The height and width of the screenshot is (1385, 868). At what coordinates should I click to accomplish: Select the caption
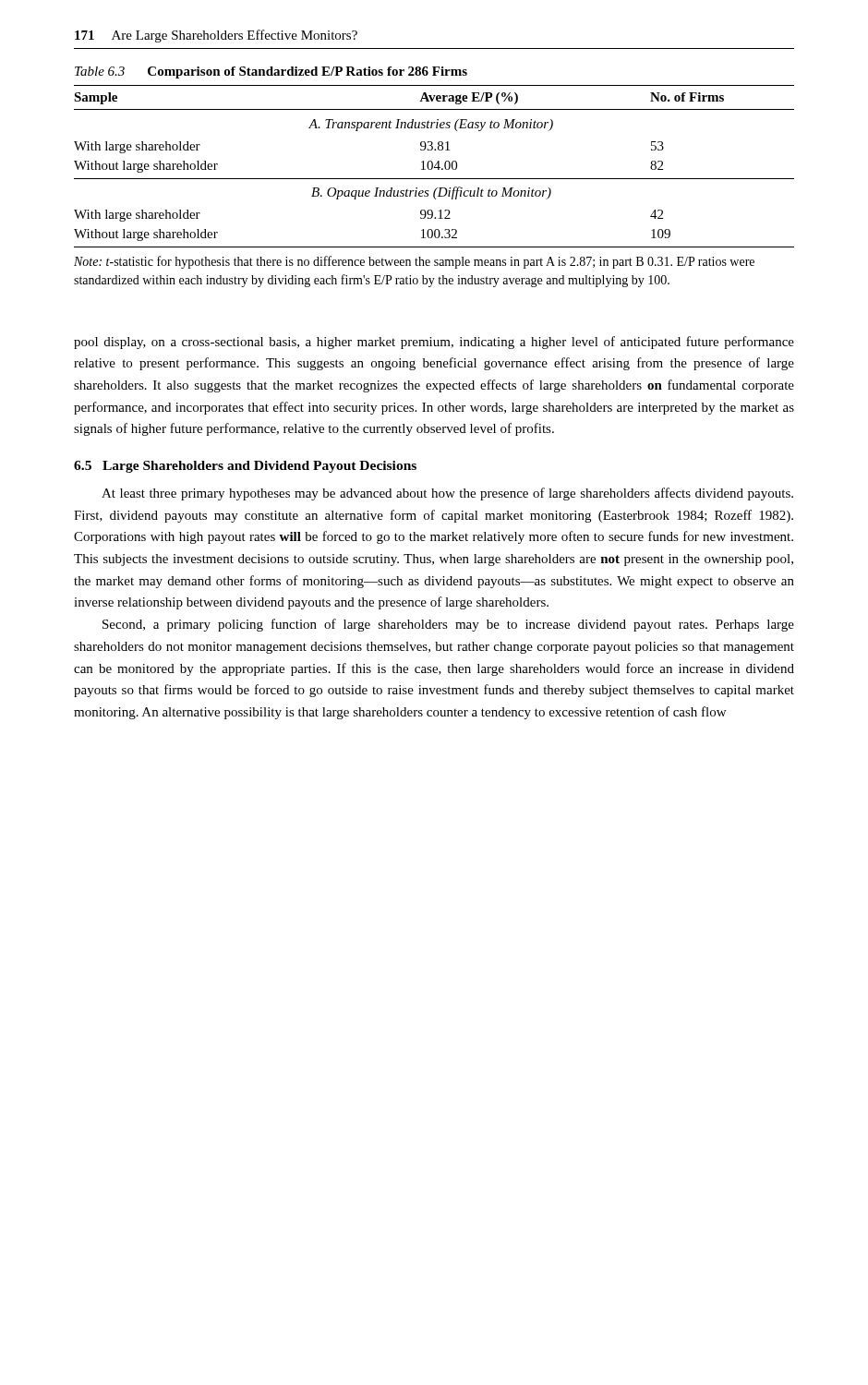tap(271, 72)
